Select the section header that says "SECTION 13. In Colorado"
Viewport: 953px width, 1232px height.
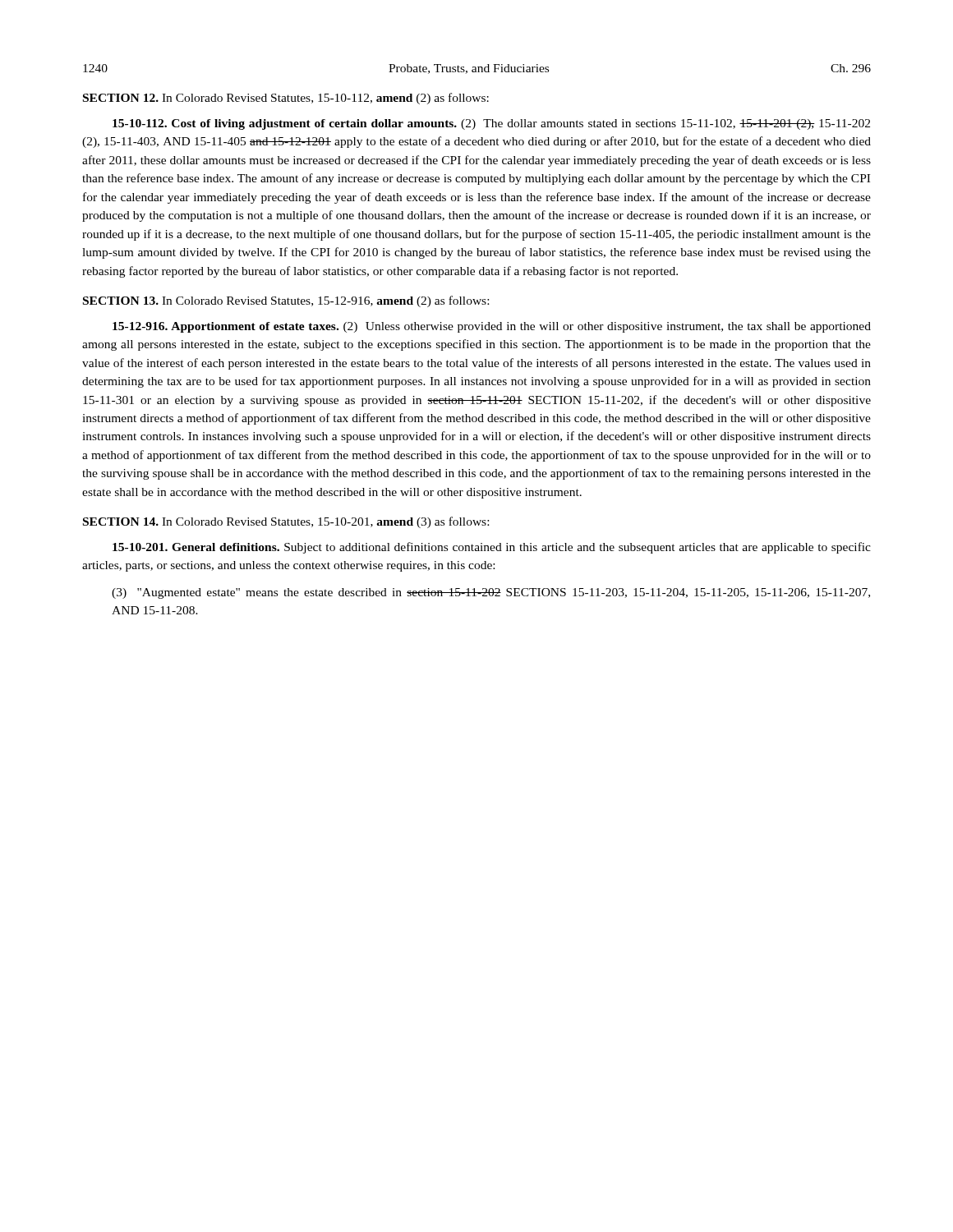click(286, 300)
